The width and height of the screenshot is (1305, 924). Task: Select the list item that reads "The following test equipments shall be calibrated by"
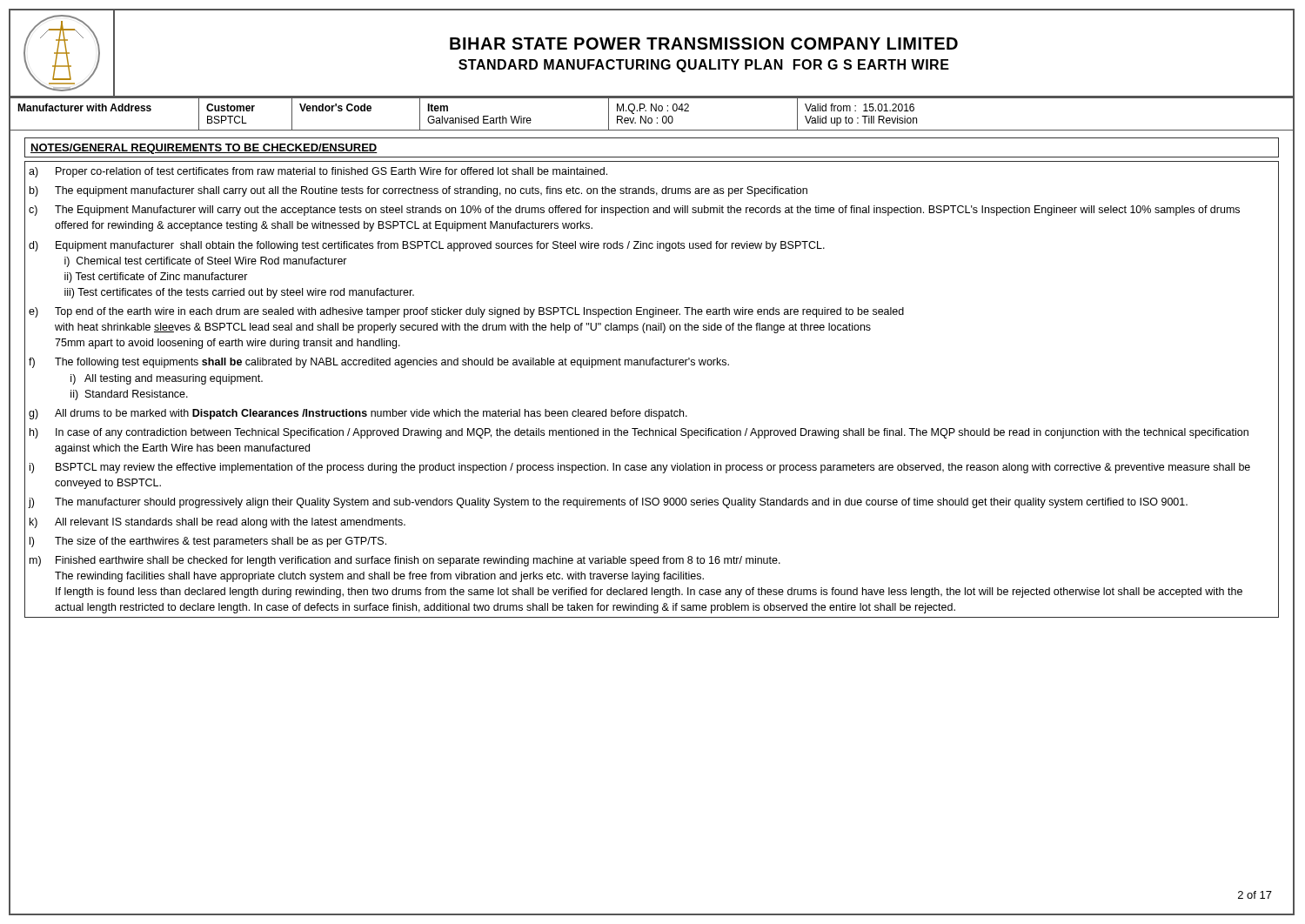tap(392, 363)
